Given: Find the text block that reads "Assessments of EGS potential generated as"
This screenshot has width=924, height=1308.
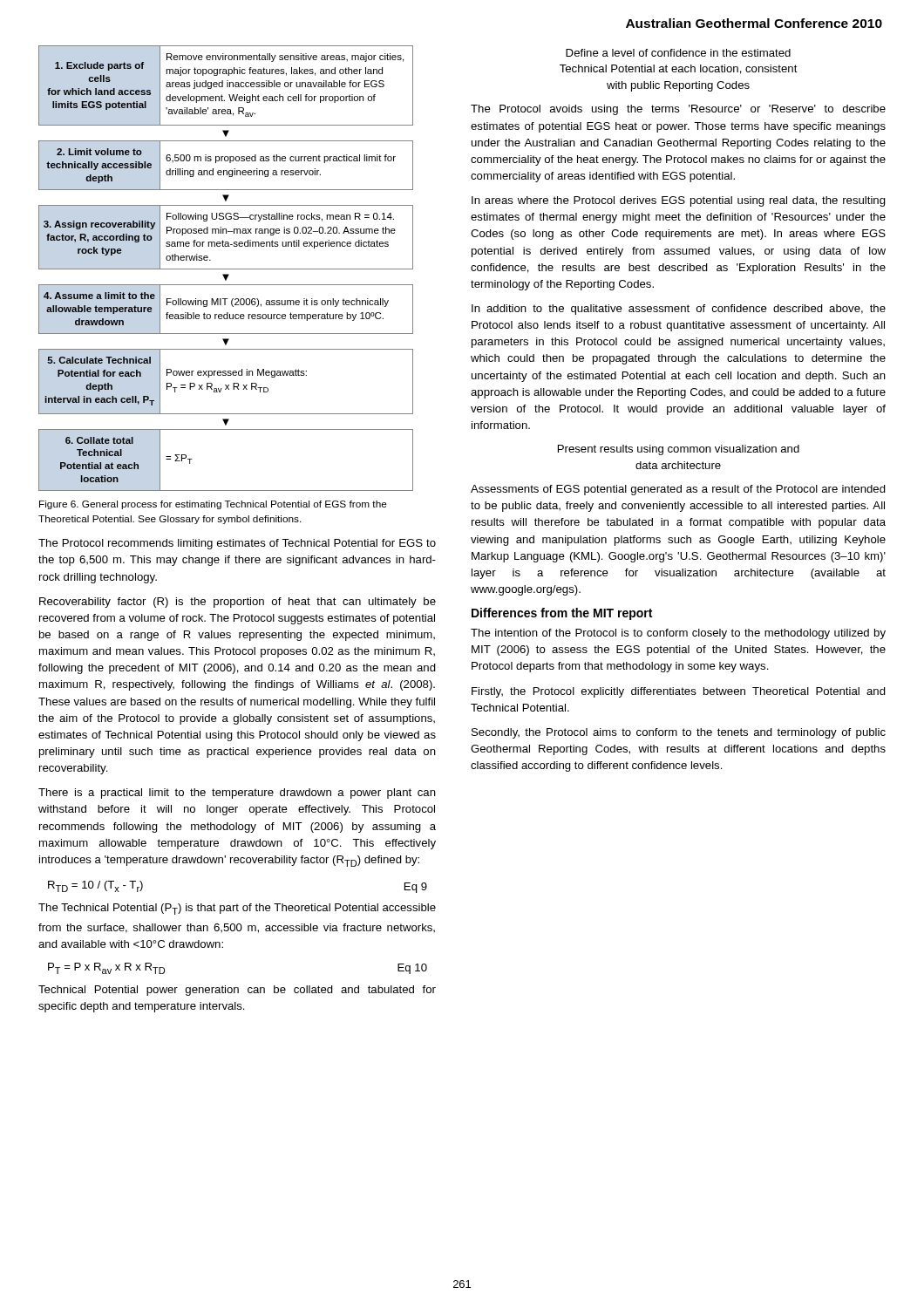Looking at the screenshot, I should click(678, 539).
